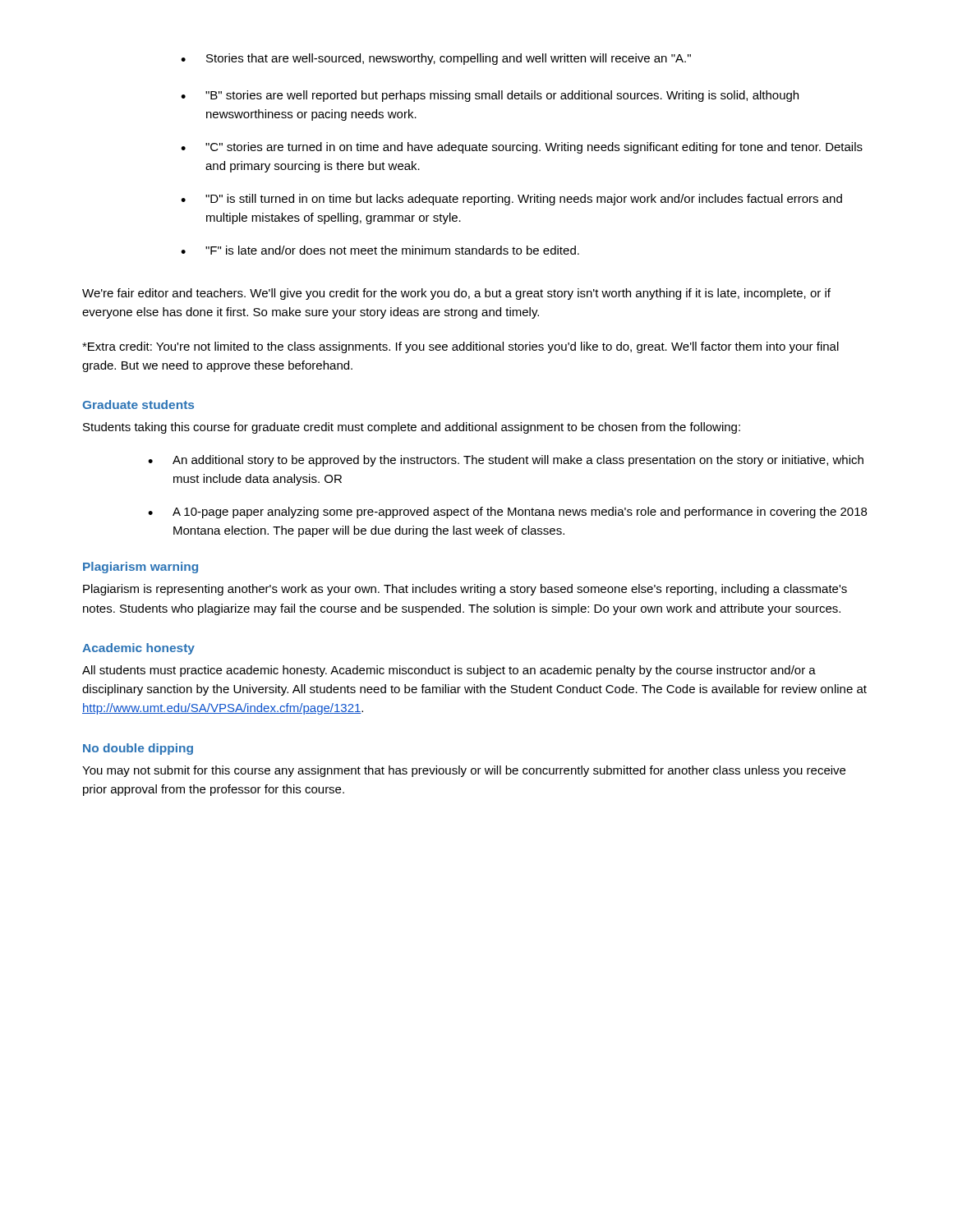Point to the block beginning "• An additional story to be approved"
This screenshot has width=953, height=1232.
tap(509, 470)
